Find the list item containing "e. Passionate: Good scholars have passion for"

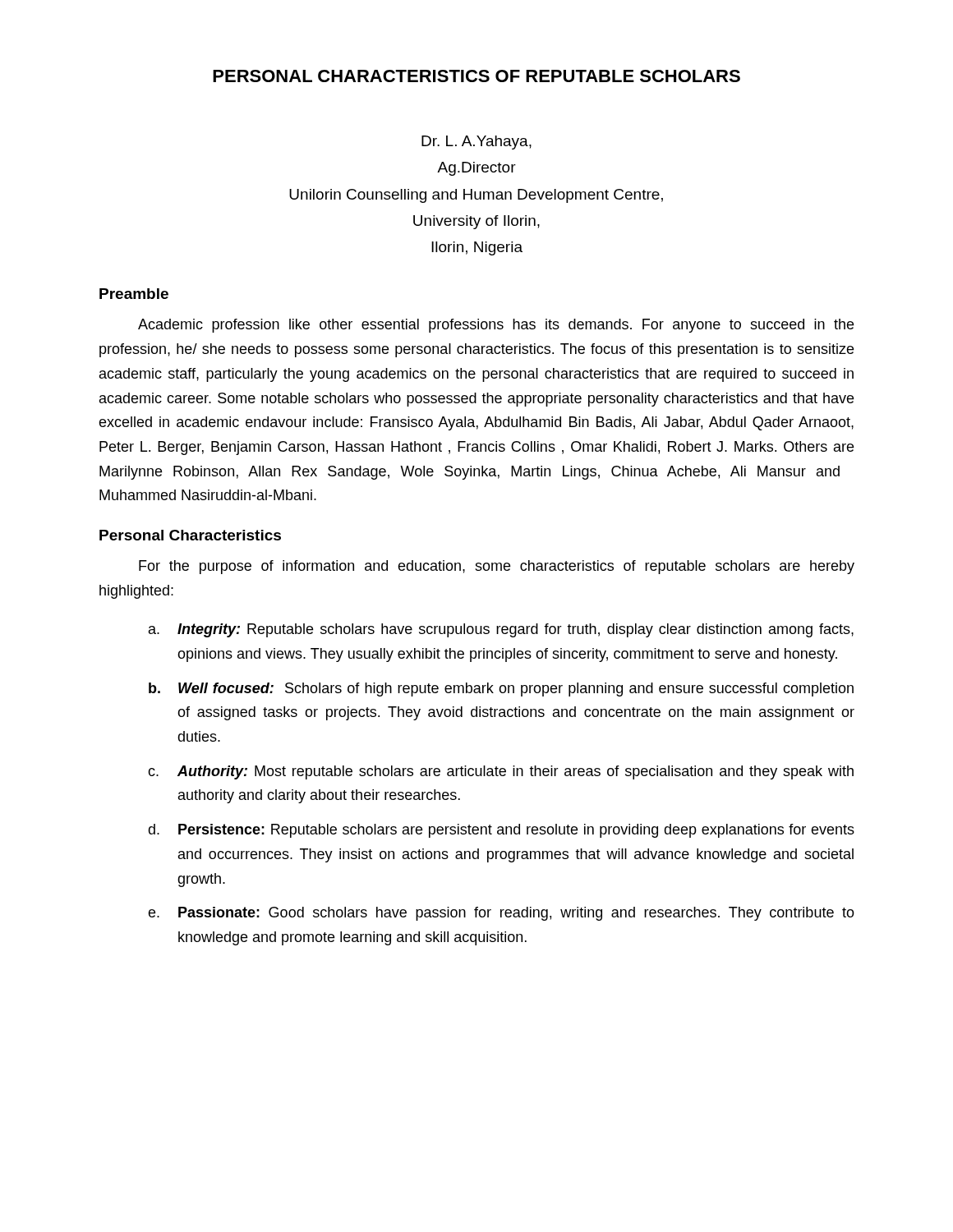point(501,926)
